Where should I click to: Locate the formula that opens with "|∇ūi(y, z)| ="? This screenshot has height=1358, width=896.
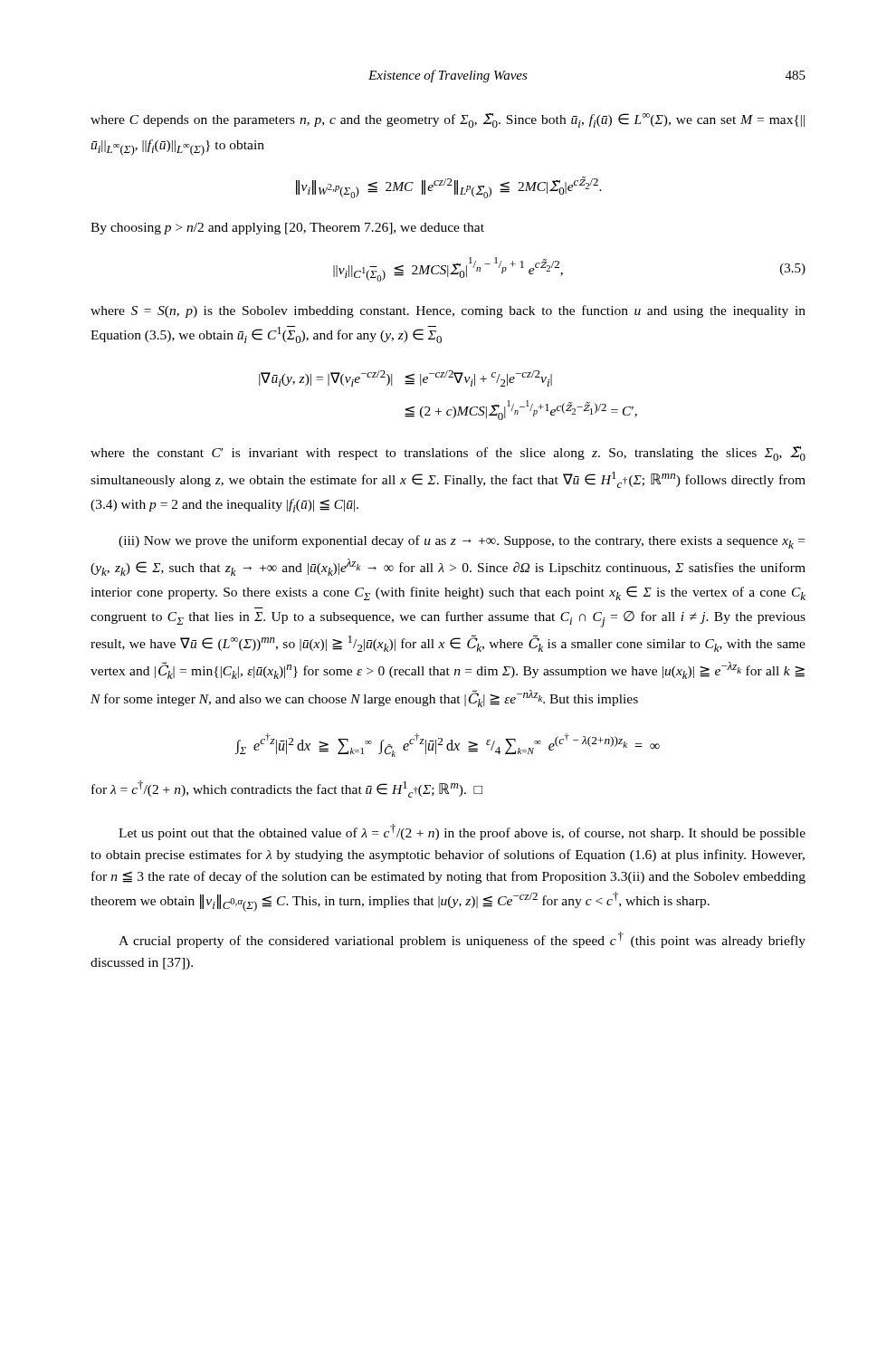(405, 378)
